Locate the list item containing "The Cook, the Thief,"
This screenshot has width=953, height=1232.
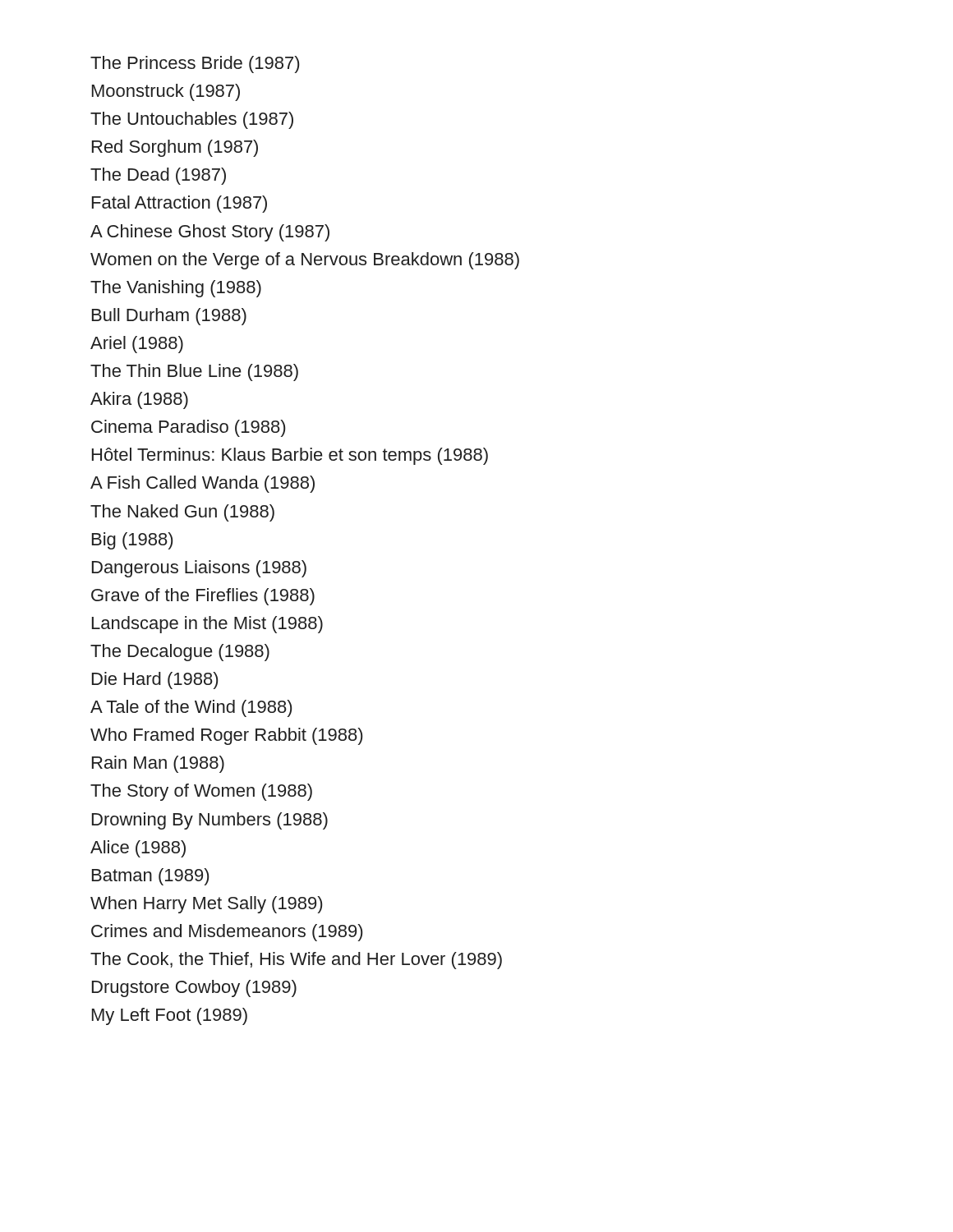297,959
